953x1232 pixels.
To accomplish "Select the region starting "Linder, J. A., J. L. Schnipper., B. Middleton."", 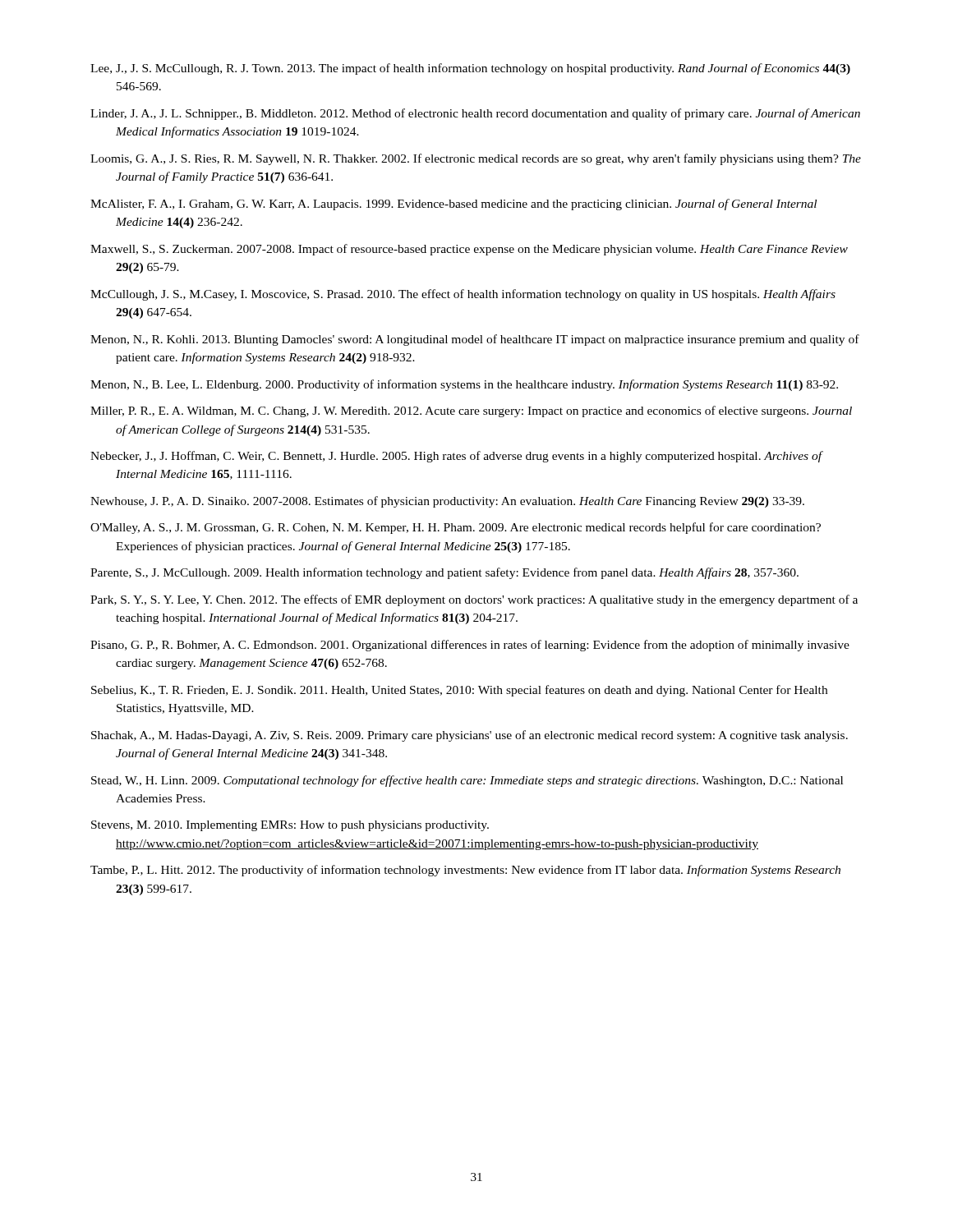I will tap(476, 123).
